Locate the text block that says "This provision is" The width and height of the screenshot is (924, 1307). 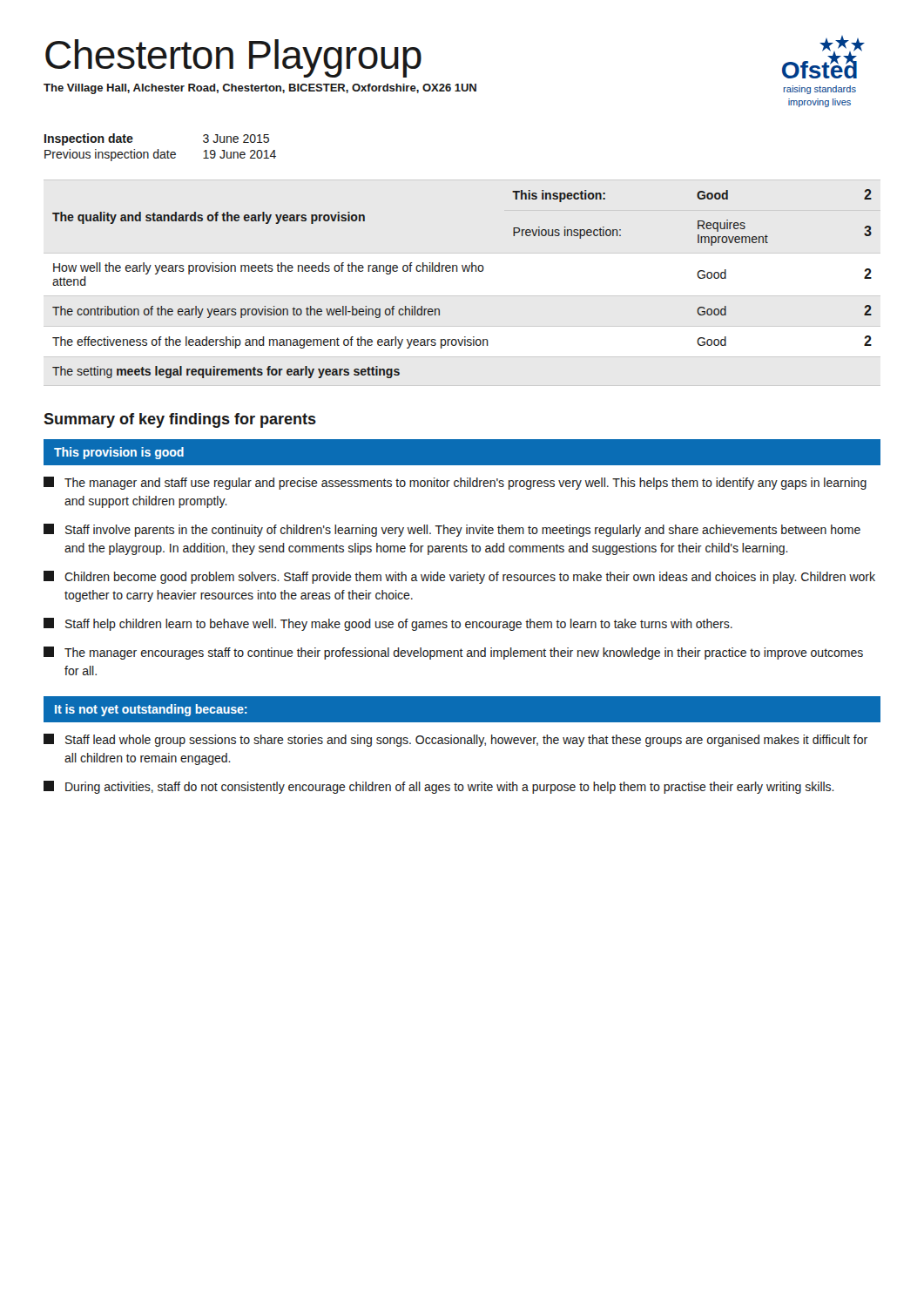pyautogui.click(x=119, y=452)
